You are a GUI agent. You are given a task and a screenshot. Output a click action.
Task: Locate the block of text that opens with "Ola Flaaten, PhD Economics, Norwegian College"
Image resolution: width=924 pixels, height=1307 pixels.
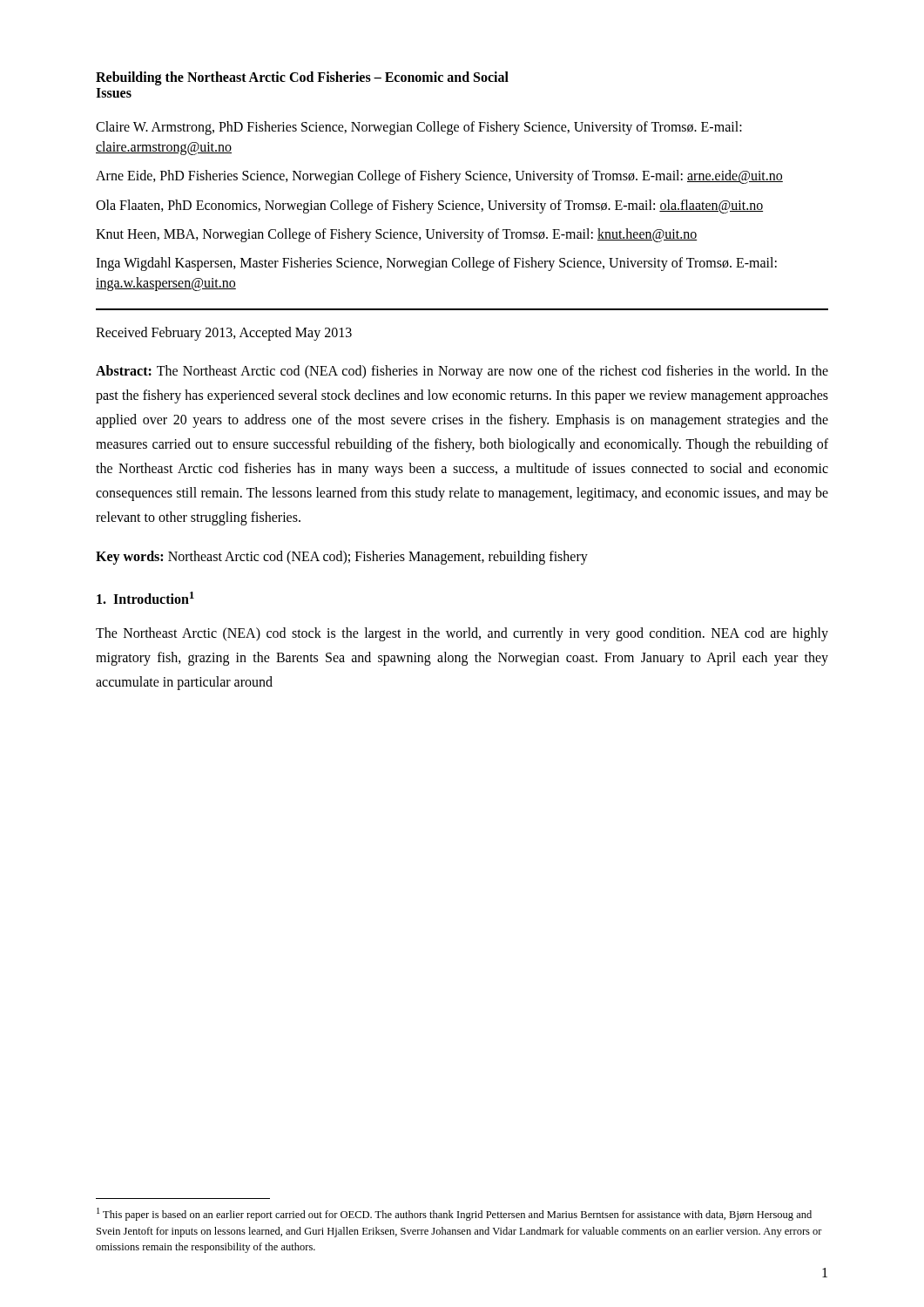pyautogui.click(x=429, y=205)
